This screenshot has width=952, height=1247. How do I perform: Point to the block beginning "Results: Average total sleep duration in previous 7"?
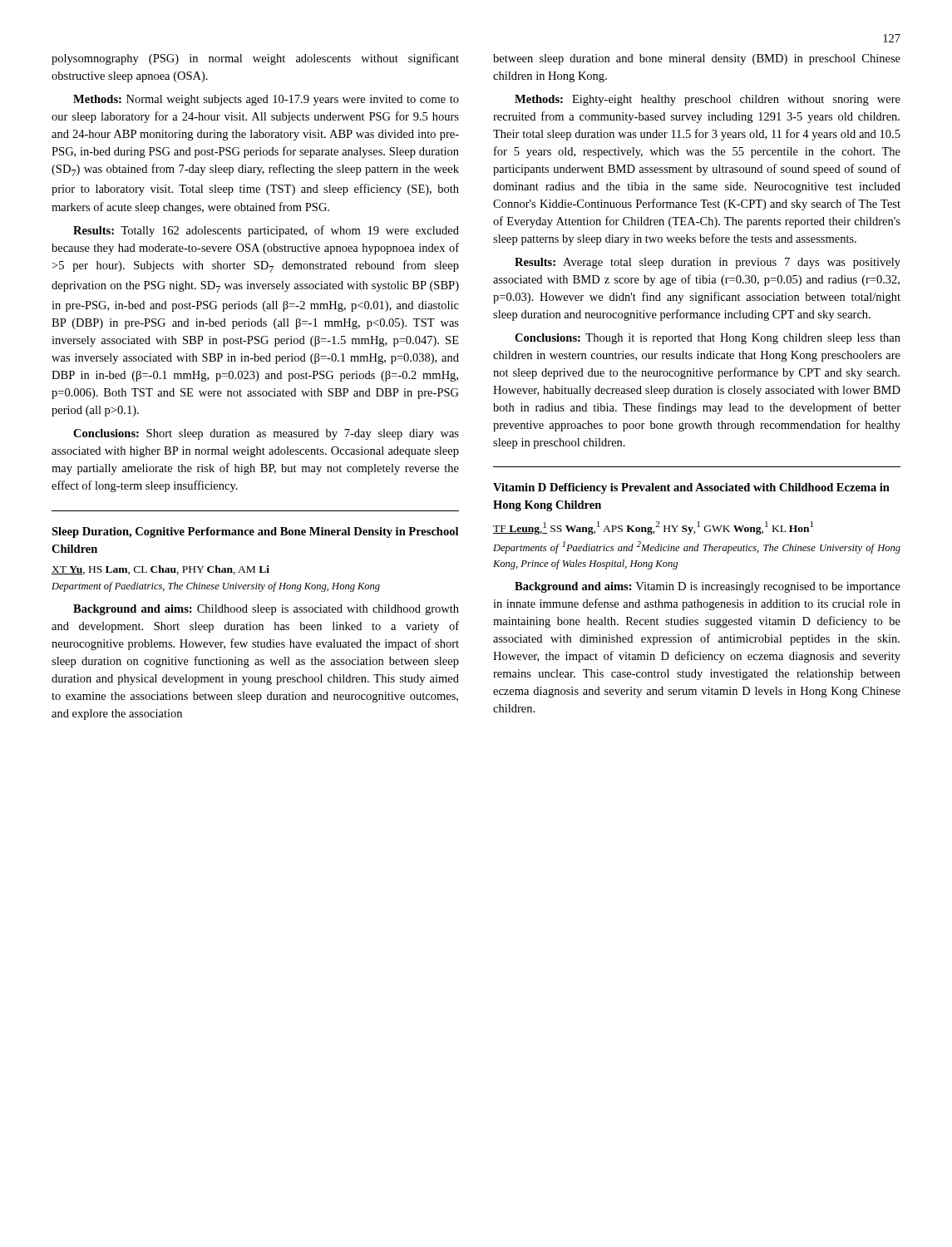pyautogui.click(x=697, y=289)
